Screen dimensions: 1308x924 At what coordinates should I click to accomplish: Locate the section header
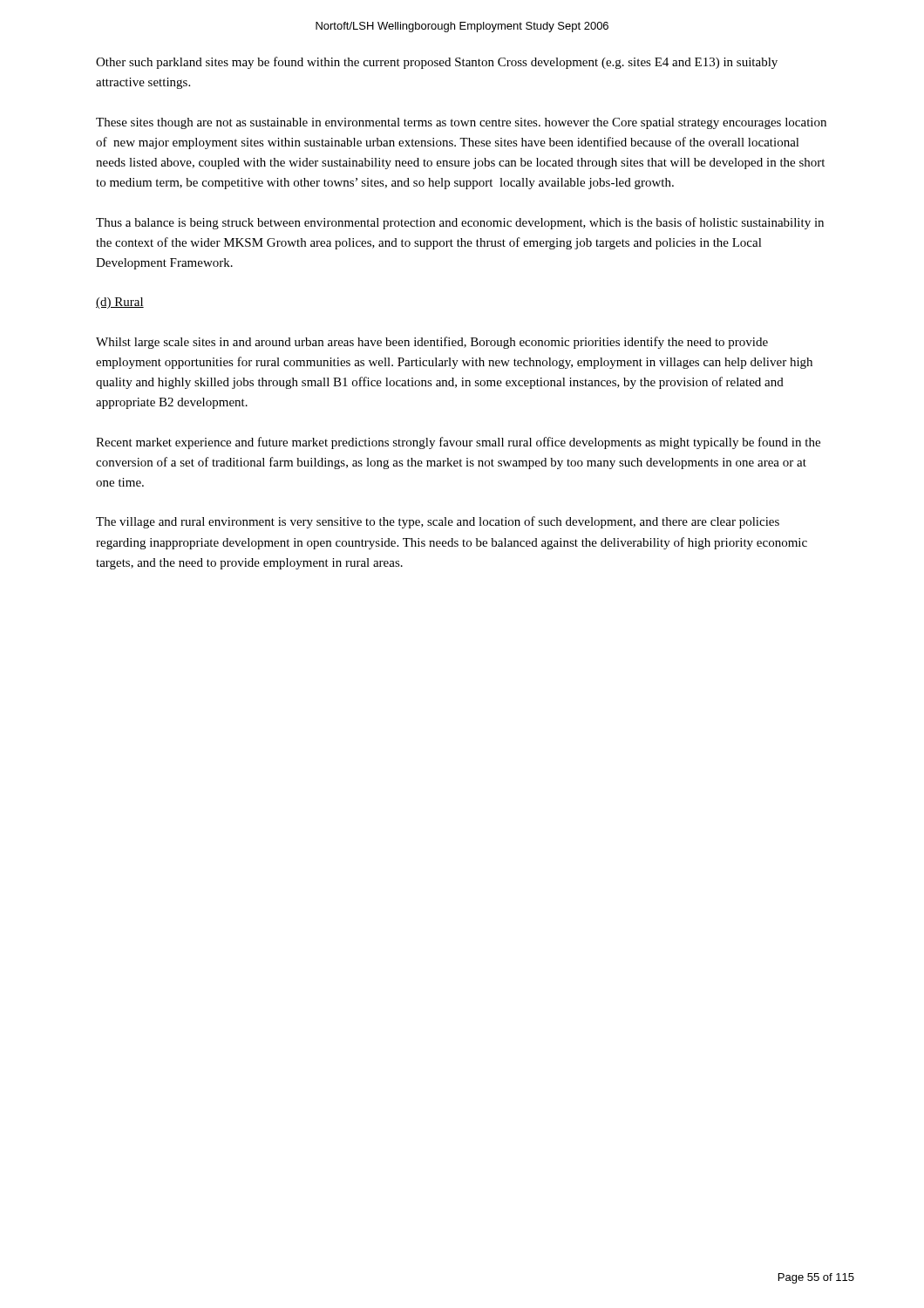pyautogui.click(x=120, y=302)
